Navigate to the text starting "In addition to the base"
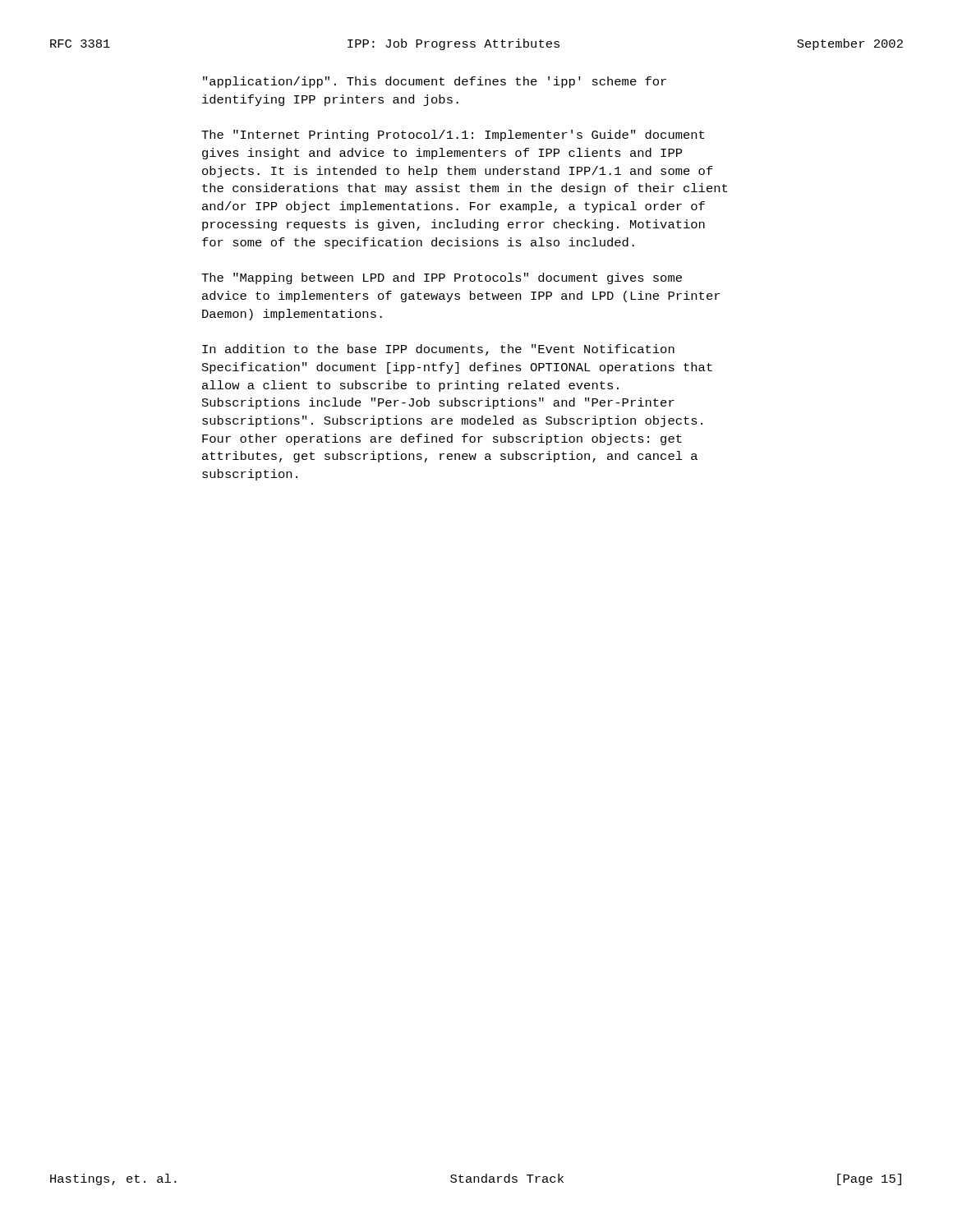 click(x=457, y=412)
